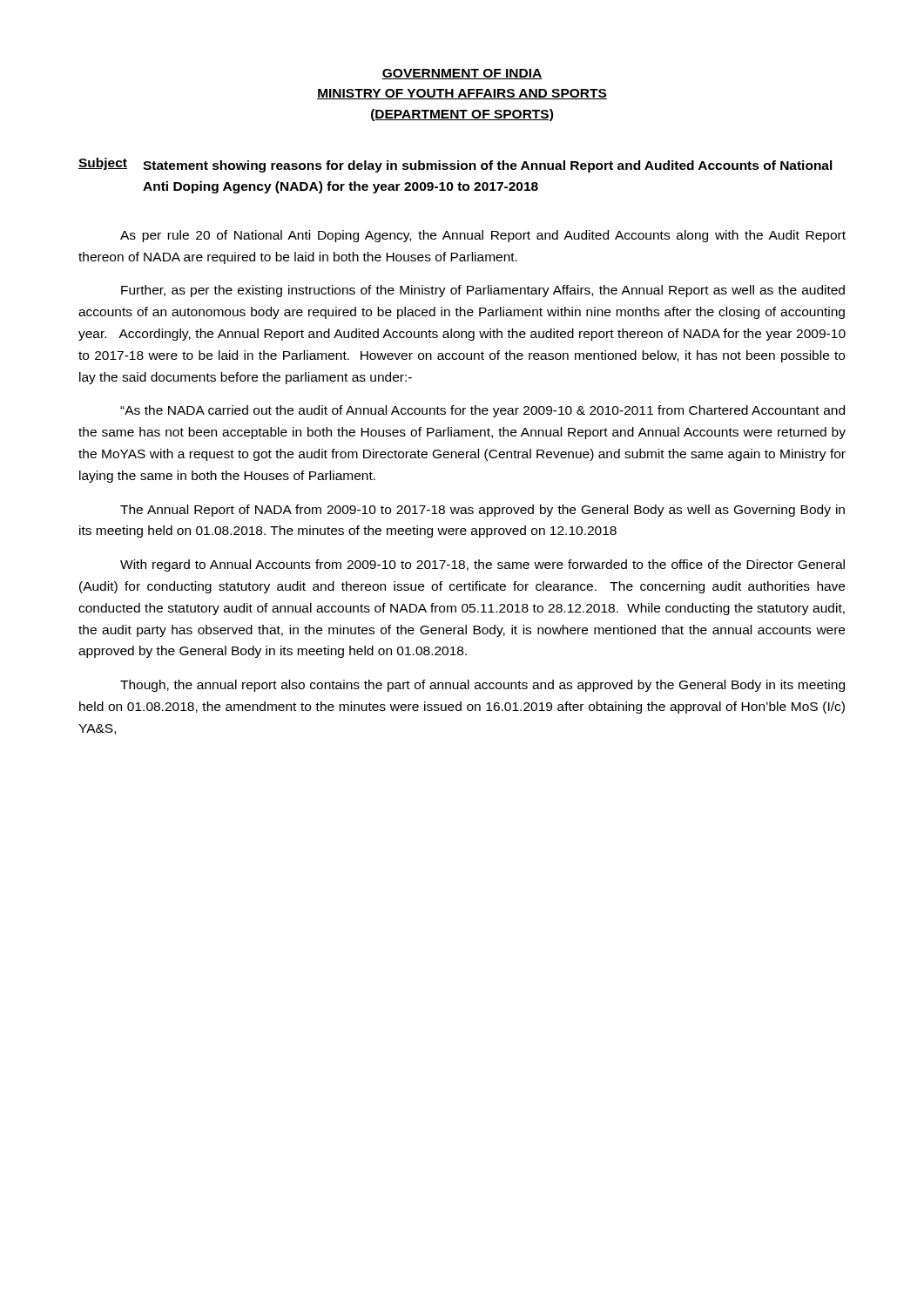Find the title containing "GOVERNMENT OF INDIA MINISTRY"

(x=462, y=93)
